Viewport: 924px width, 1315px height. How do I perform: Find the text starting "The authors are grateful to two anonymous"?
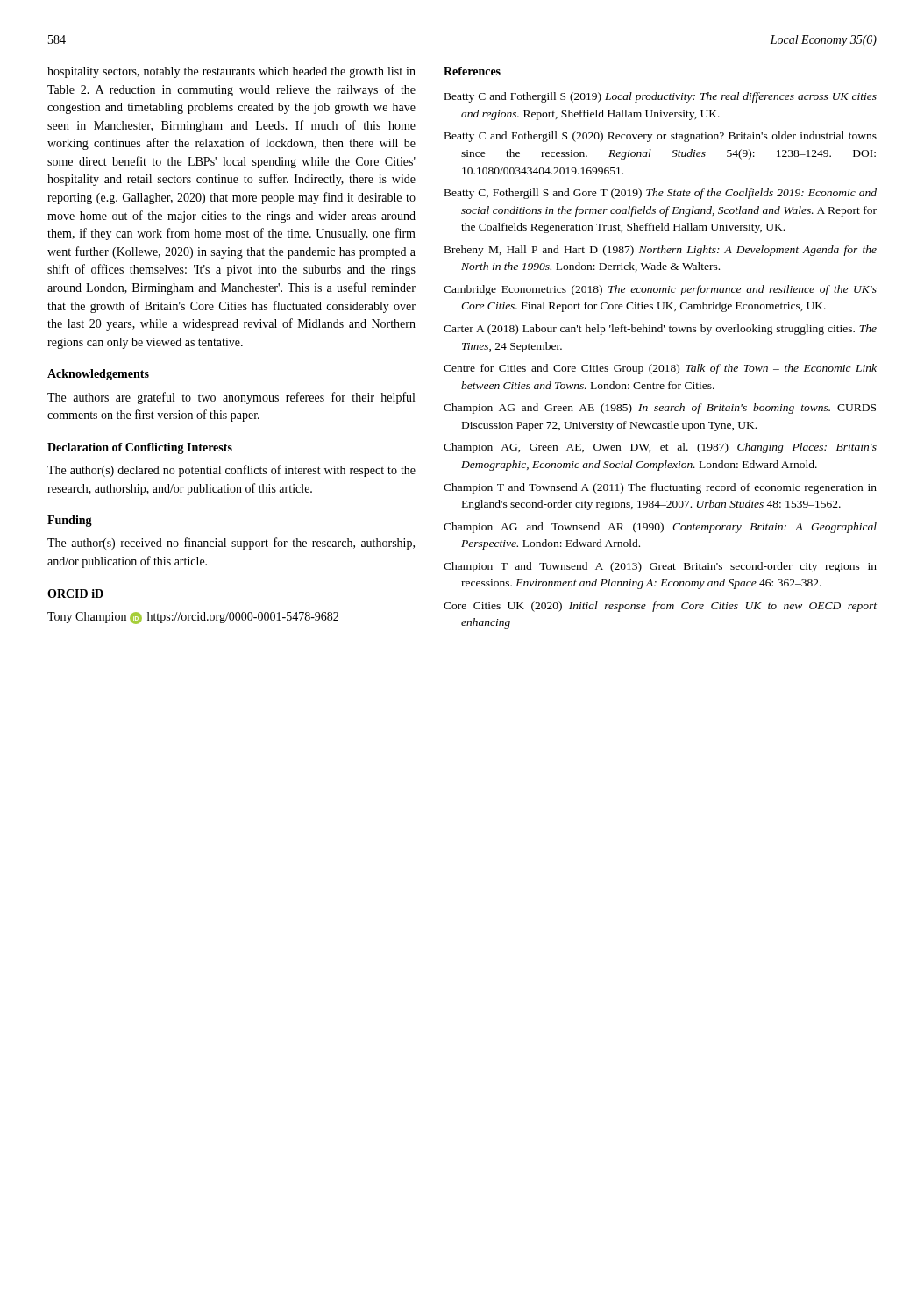click(231, 406)
